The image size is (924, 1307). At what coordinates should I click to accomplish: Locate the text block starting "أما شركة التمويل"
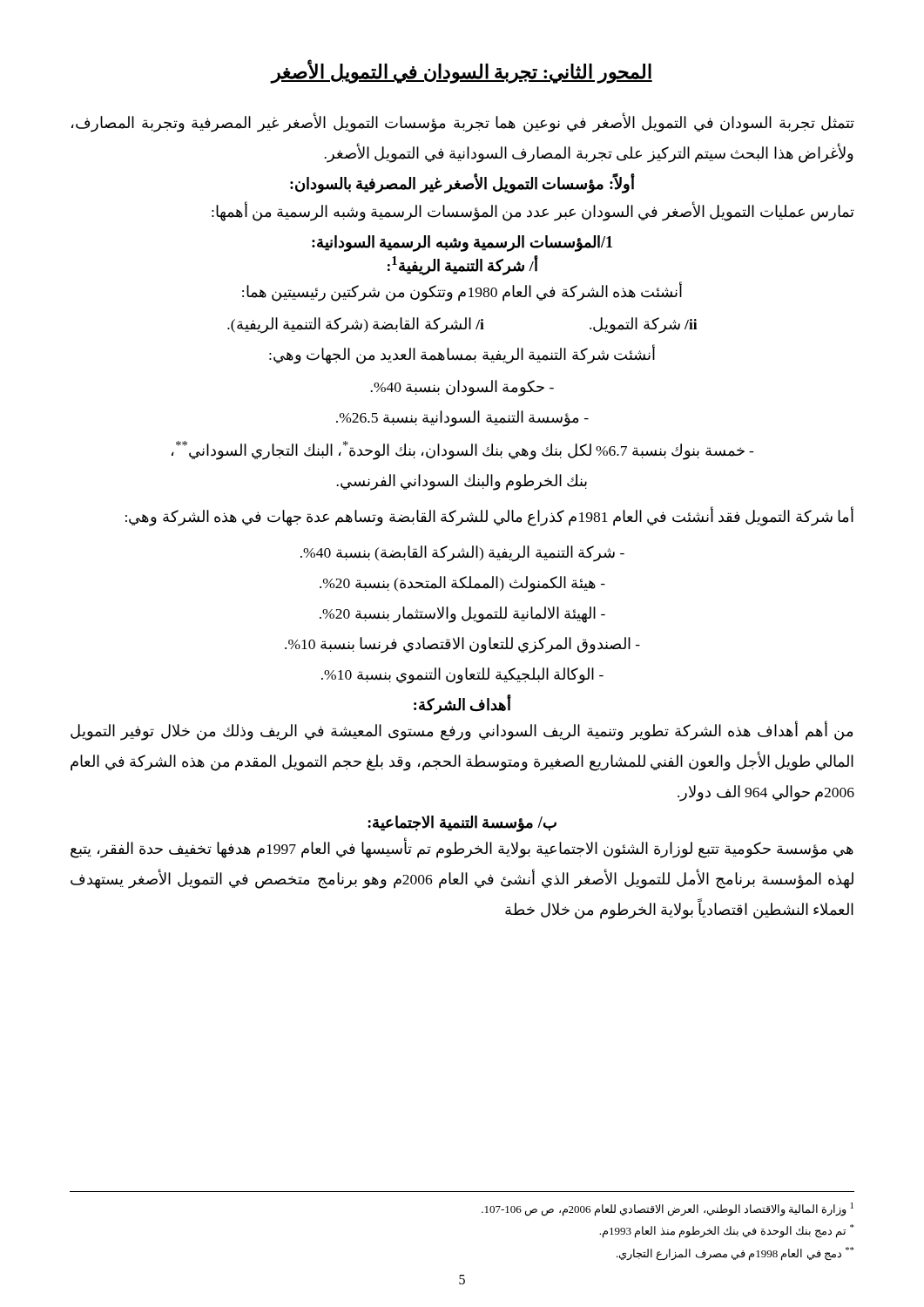click(x=489, y=516)
